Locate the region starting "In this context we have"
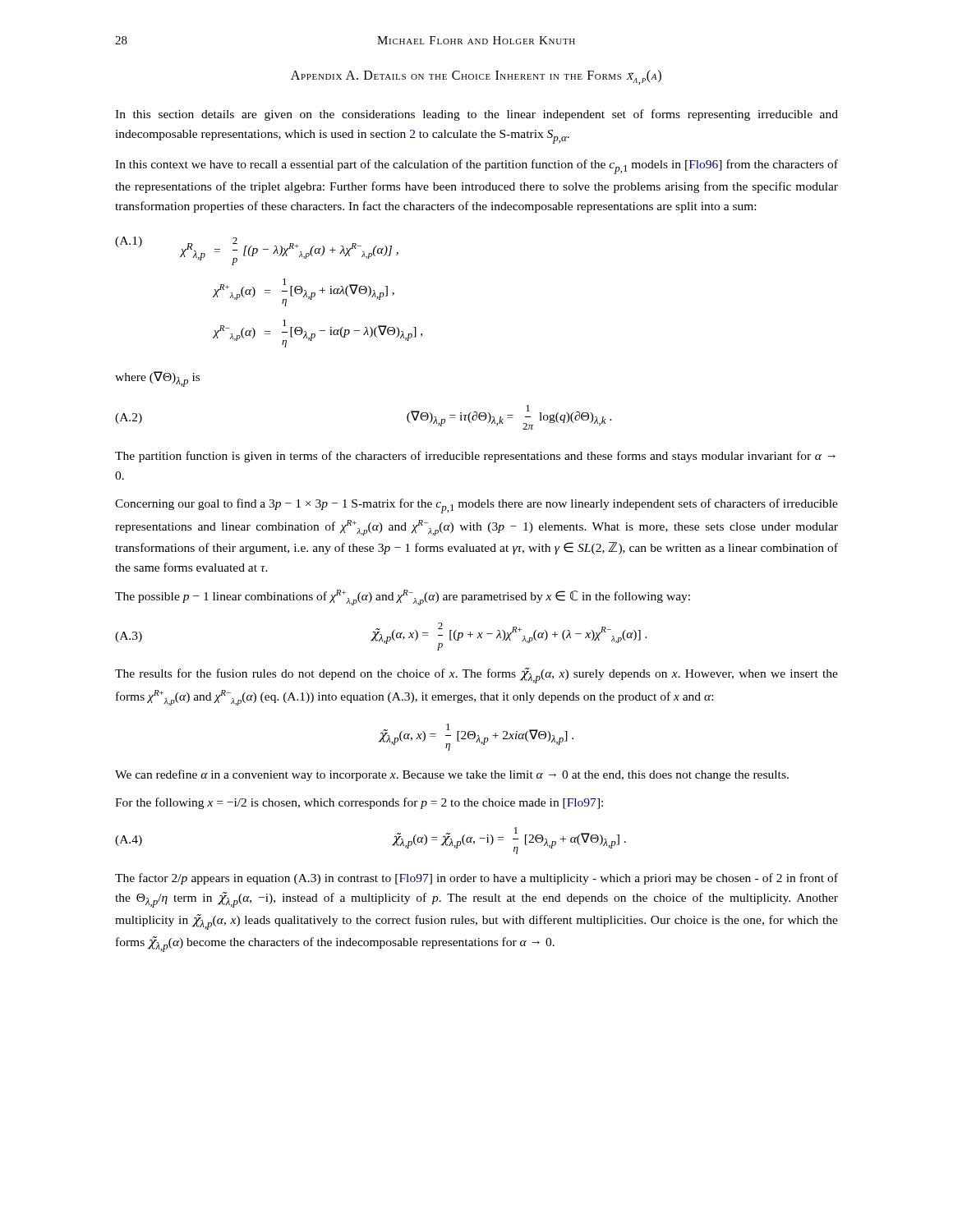Screen dimensions: 1232x953 pos(476,185)
